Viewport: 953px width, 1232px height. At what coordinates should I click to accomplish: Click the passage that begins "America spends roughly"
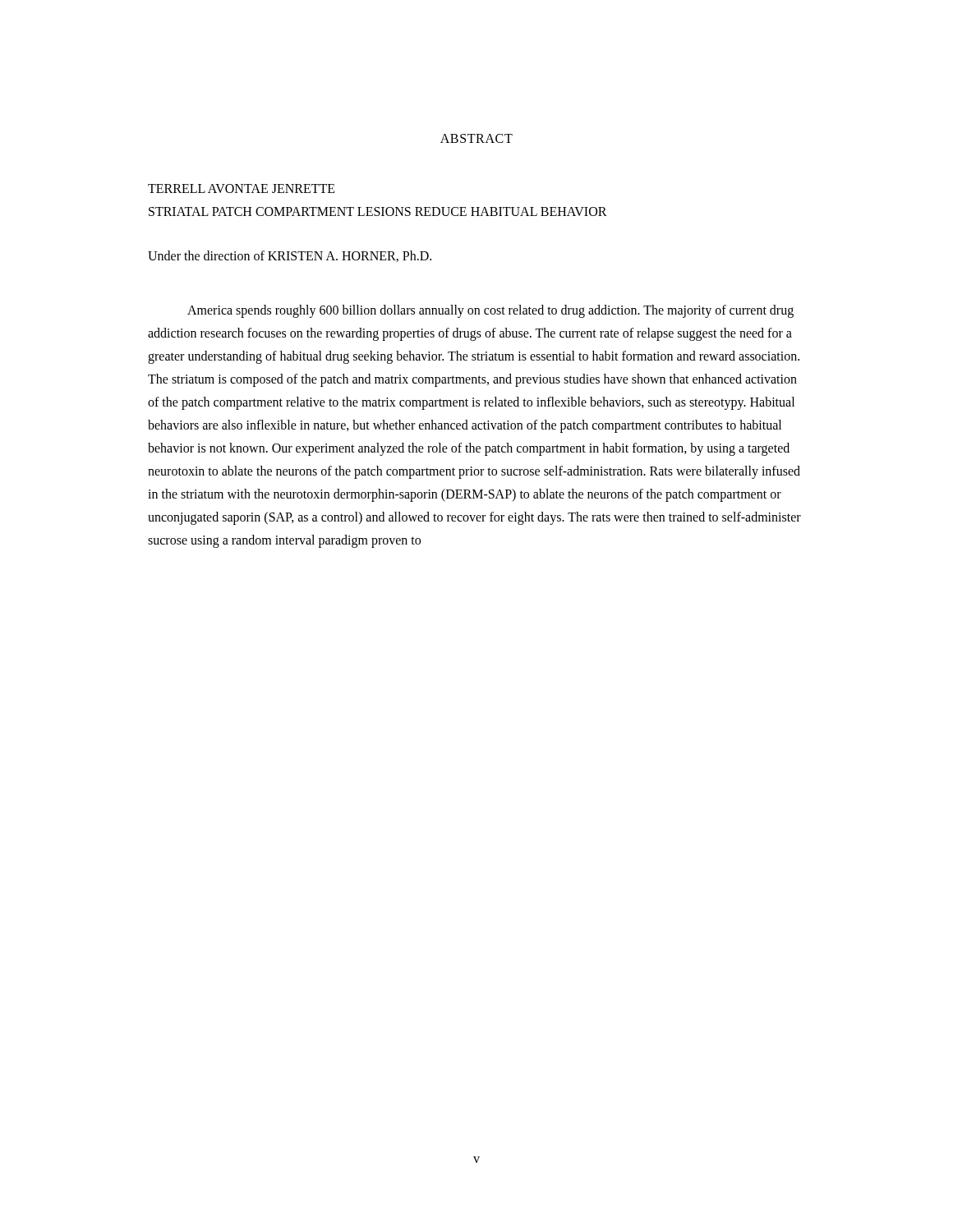(x=476, y=425)
